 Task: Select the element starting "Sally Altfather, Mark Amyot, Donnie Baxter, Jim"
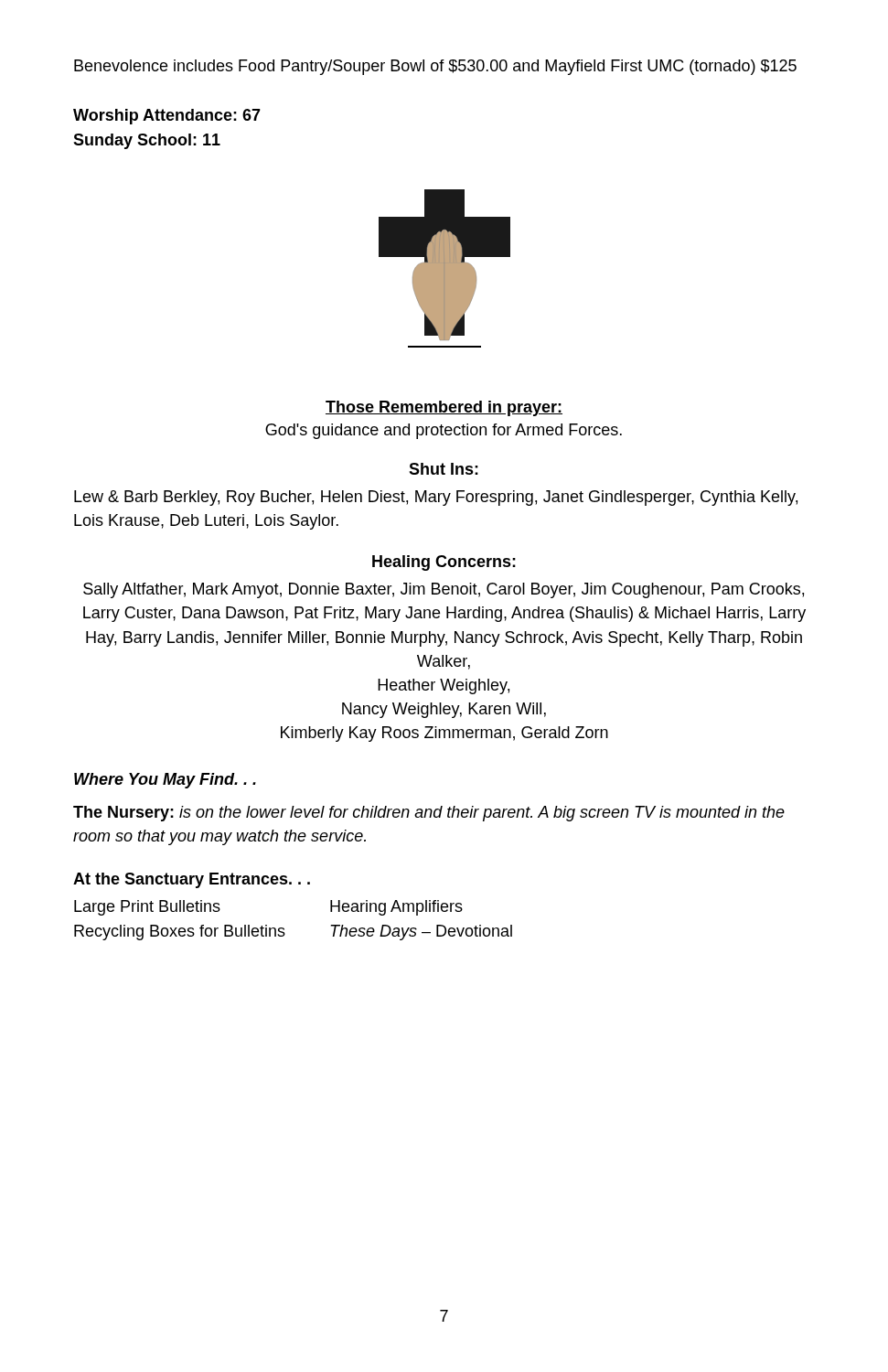click(x=444, y=661)
